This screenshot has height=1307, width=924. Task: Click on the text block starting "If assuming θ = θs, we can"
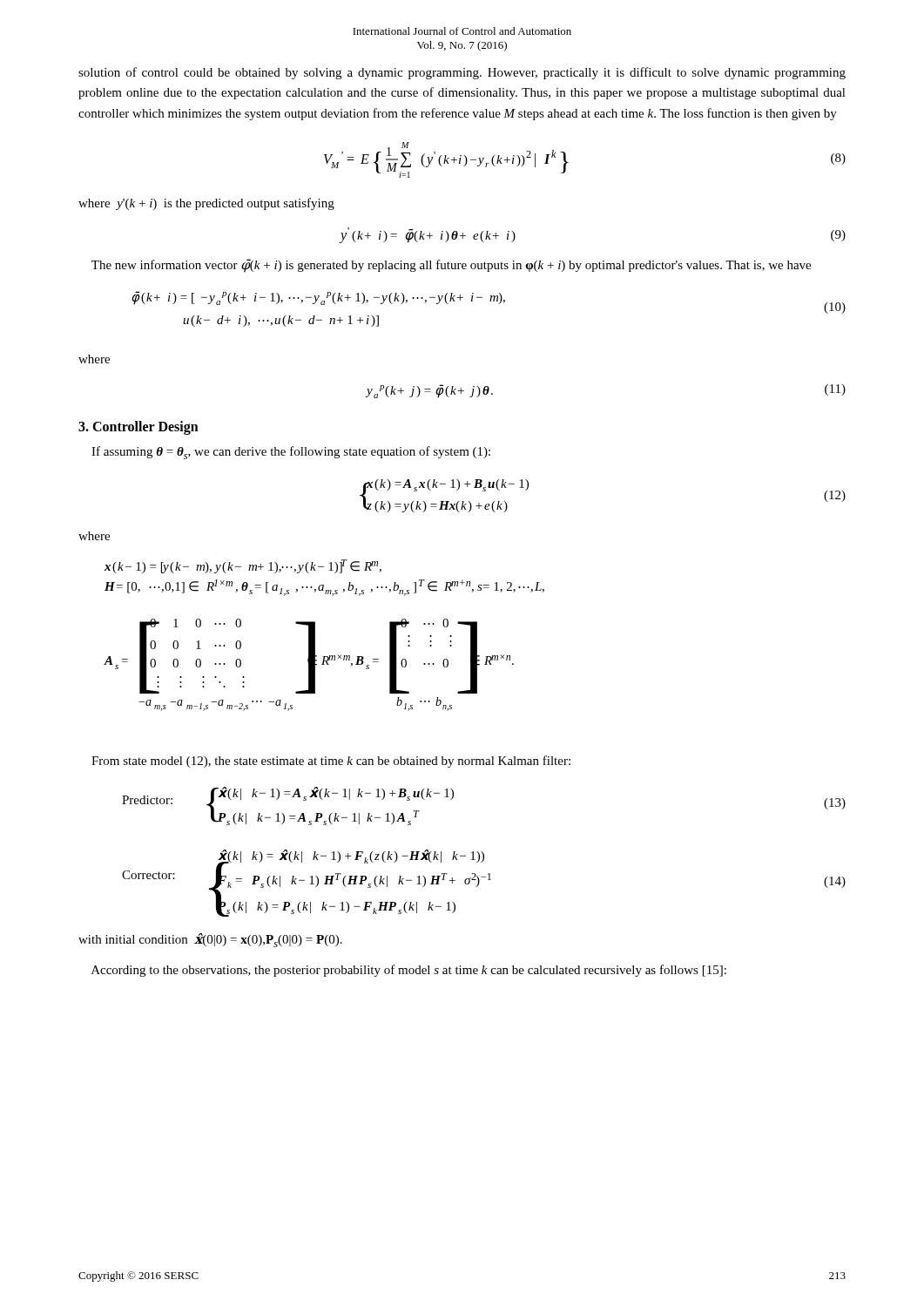[285, 453]
